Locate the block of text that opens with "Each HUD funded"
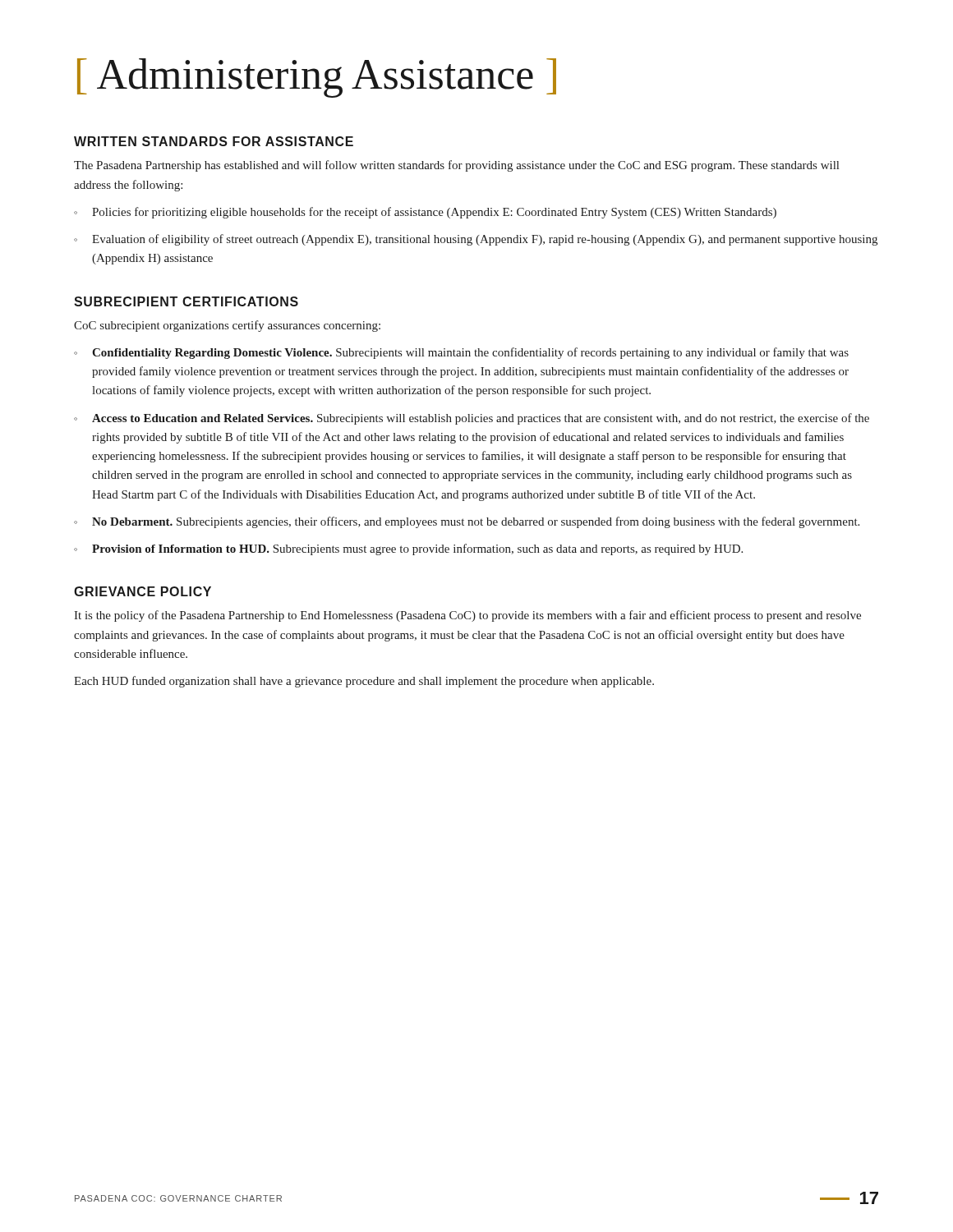Viewport: 953px width, 1232px height. 476,681
